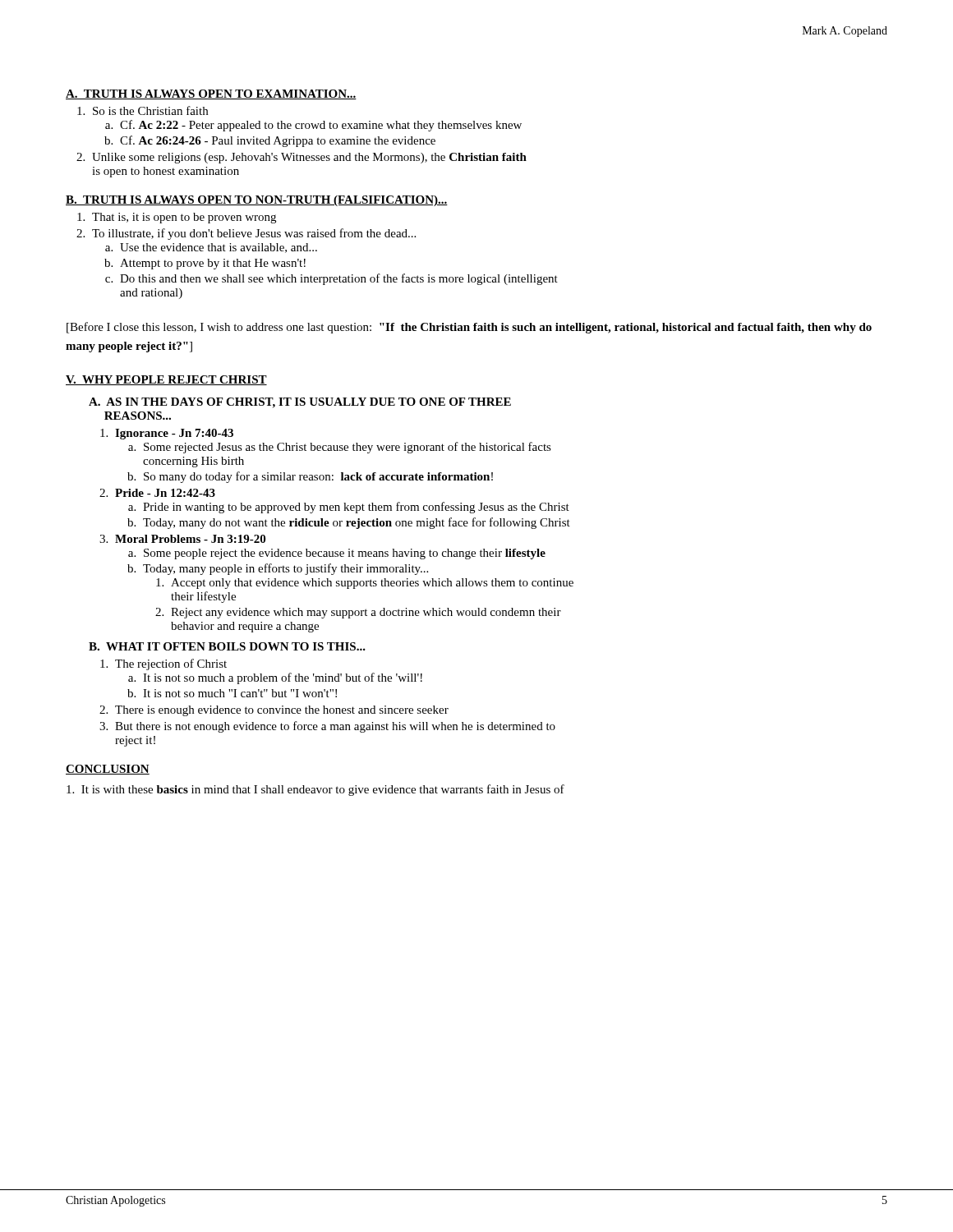Select the list item that reads "But there is not"
Screen dimensions: 1232x953
tap(335, 733)
